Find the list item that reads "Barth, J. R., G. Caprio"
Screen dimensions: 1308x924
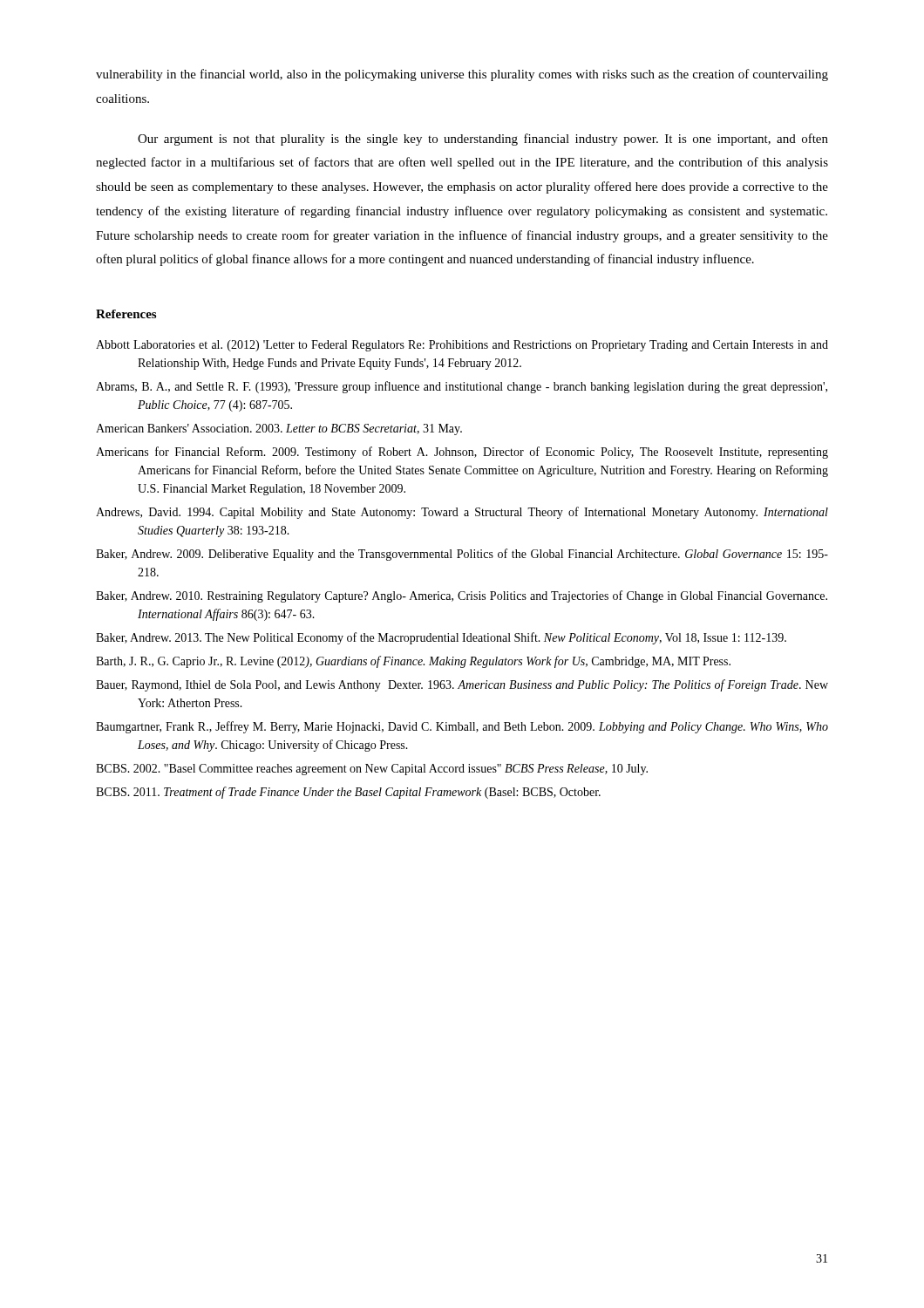[414, 661]
